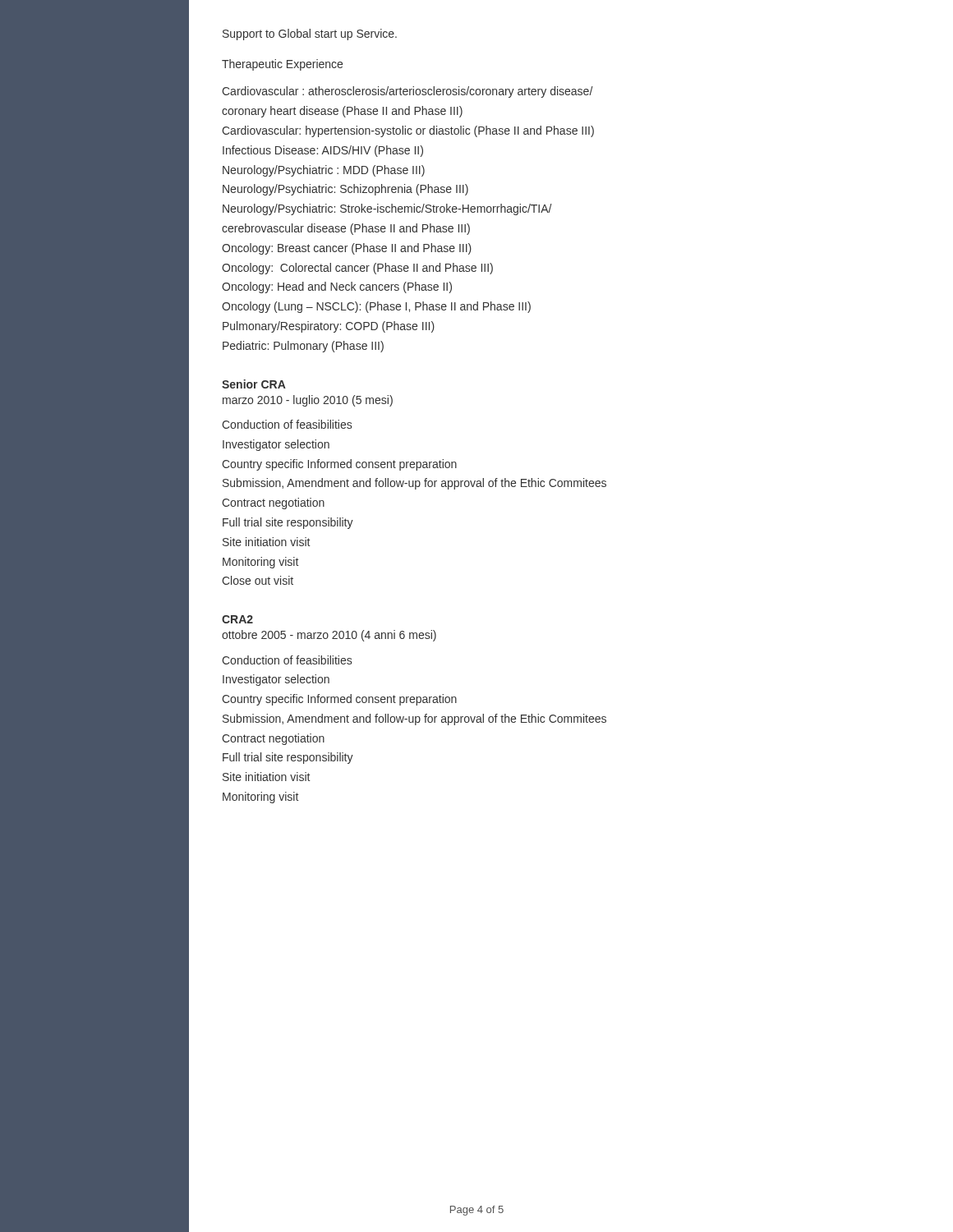The image size is (953, 1232).
Task: Click on the list item that reads "Neurology/Psychiatric: Schizophrenia (Phase"
Action: coord(345,189)
